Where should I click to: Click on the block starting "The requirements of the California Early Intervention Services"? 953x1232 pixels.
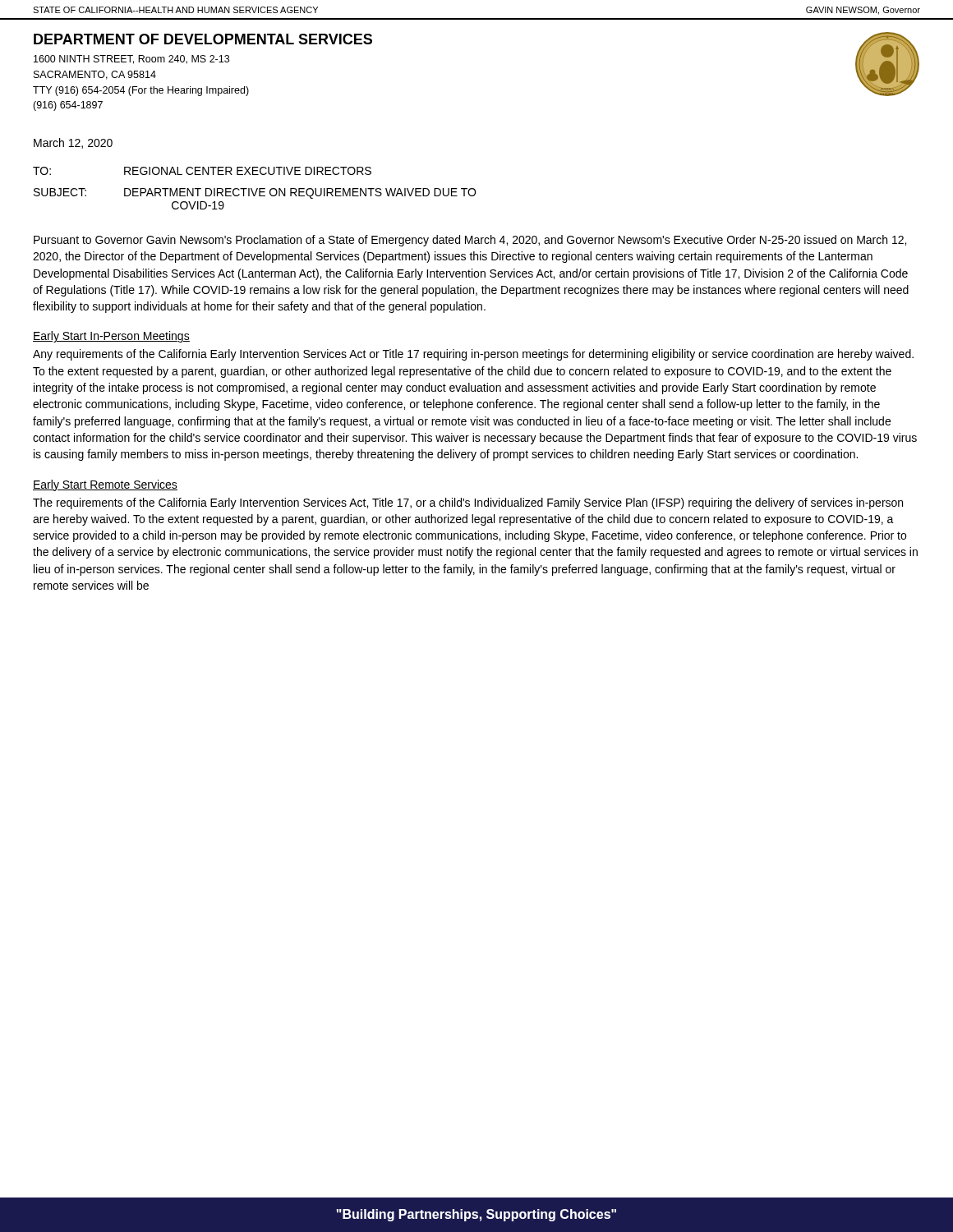coord(476,544)
